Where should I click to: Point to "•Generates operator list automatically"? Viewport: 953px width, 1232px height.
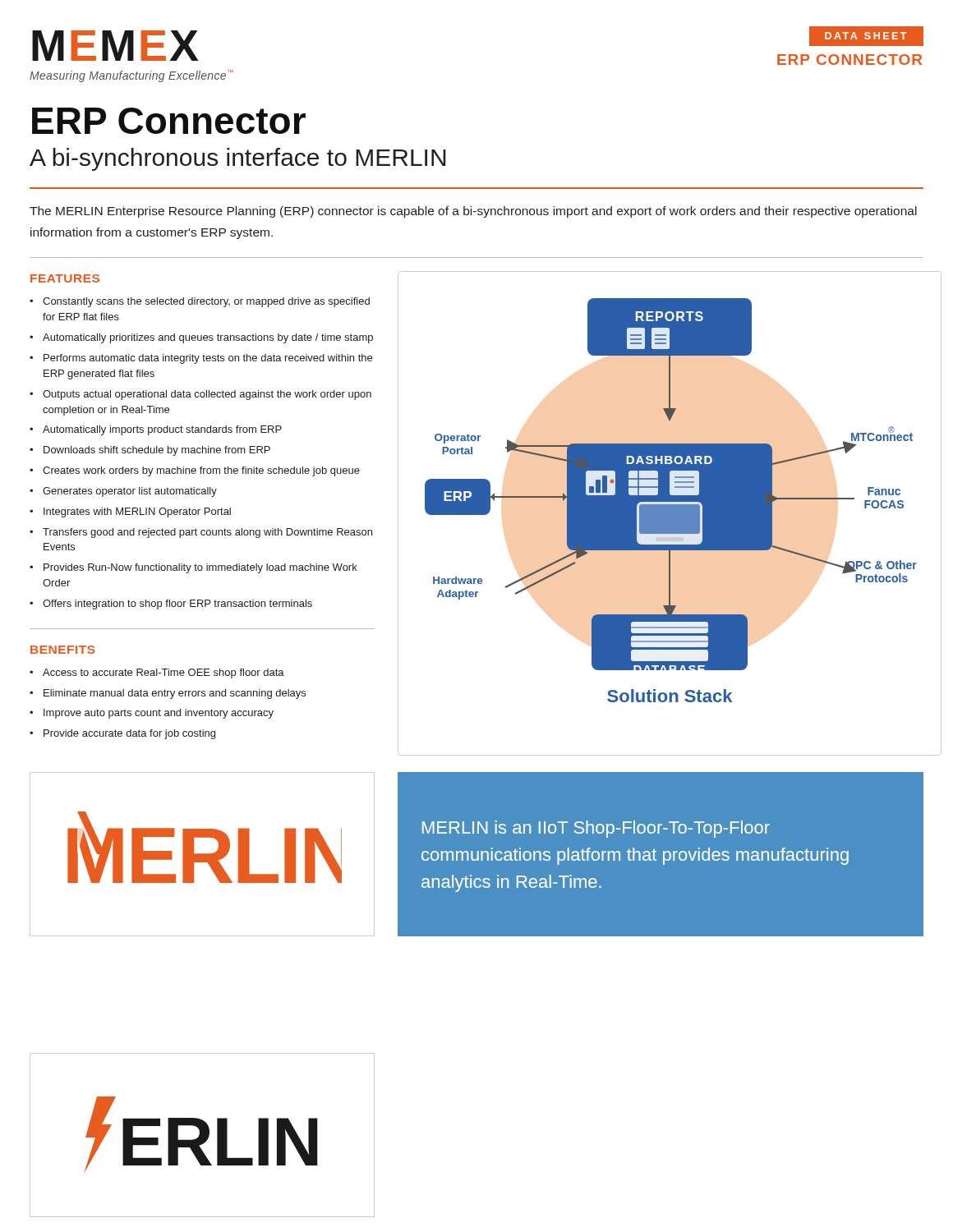click(123, 491)
